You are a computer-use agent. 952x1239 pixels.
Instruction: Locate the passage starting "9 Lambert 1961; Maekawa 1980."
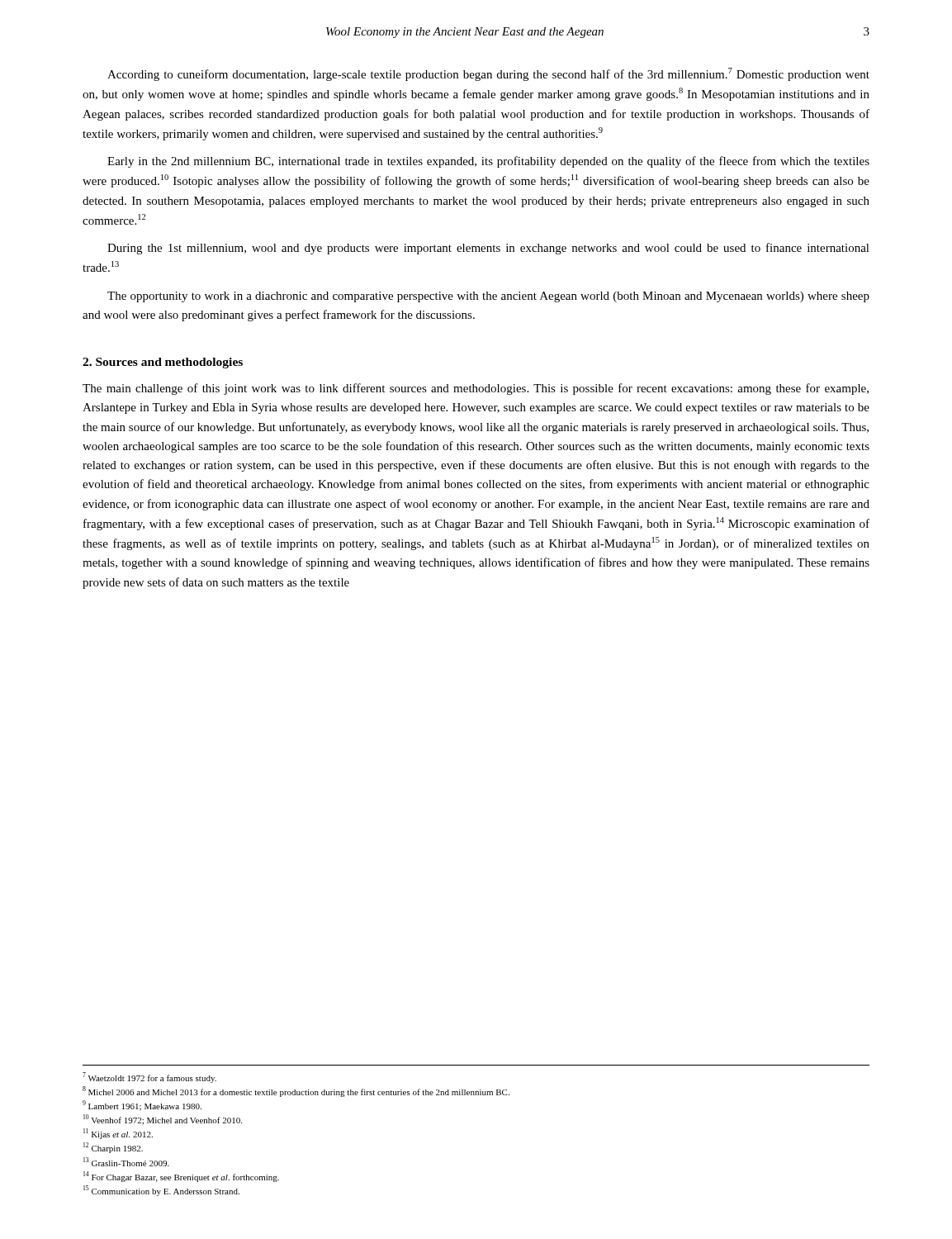[x=476, y=1106]
